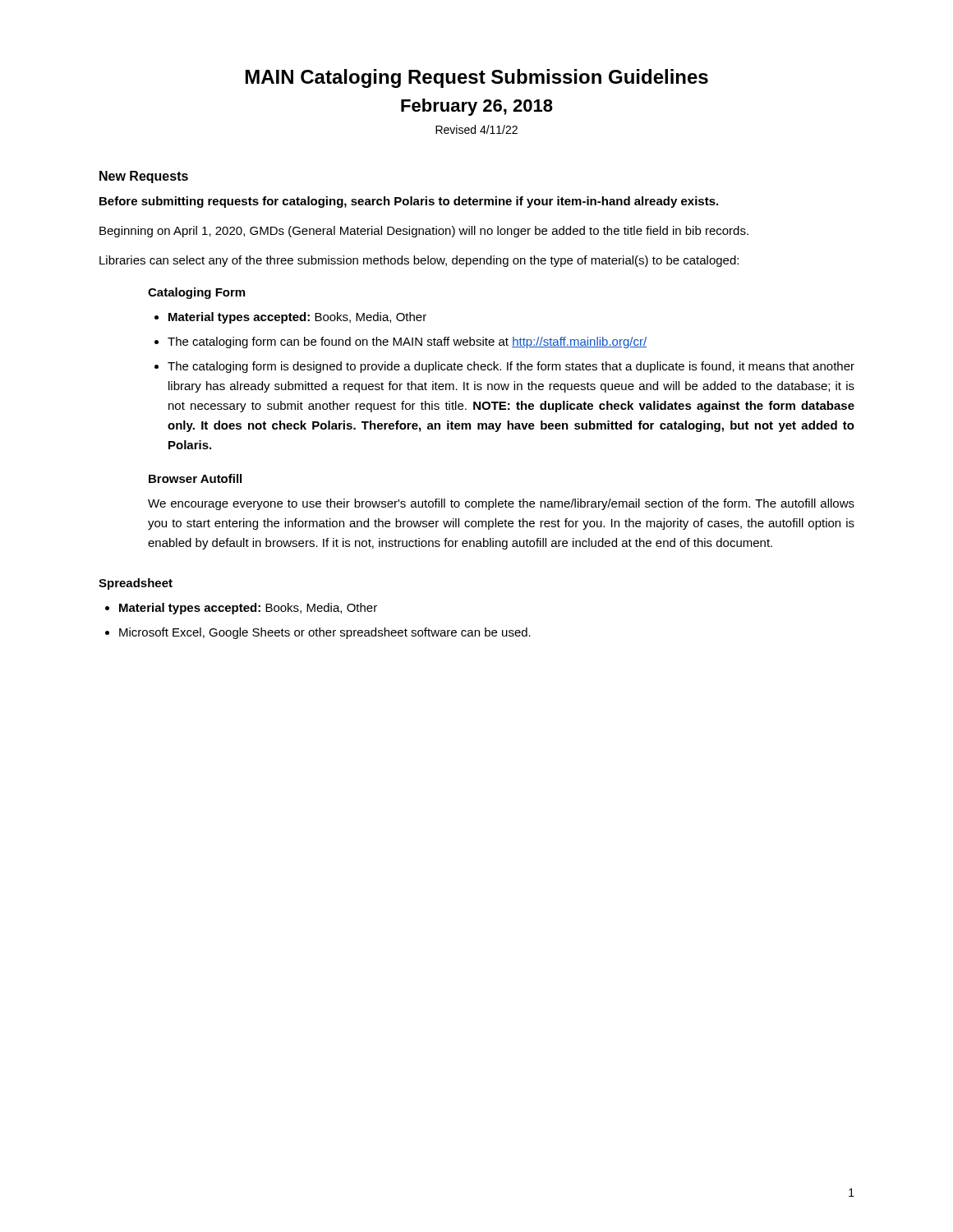Select the title that reads "February 26, 2018"

[476, 106]
